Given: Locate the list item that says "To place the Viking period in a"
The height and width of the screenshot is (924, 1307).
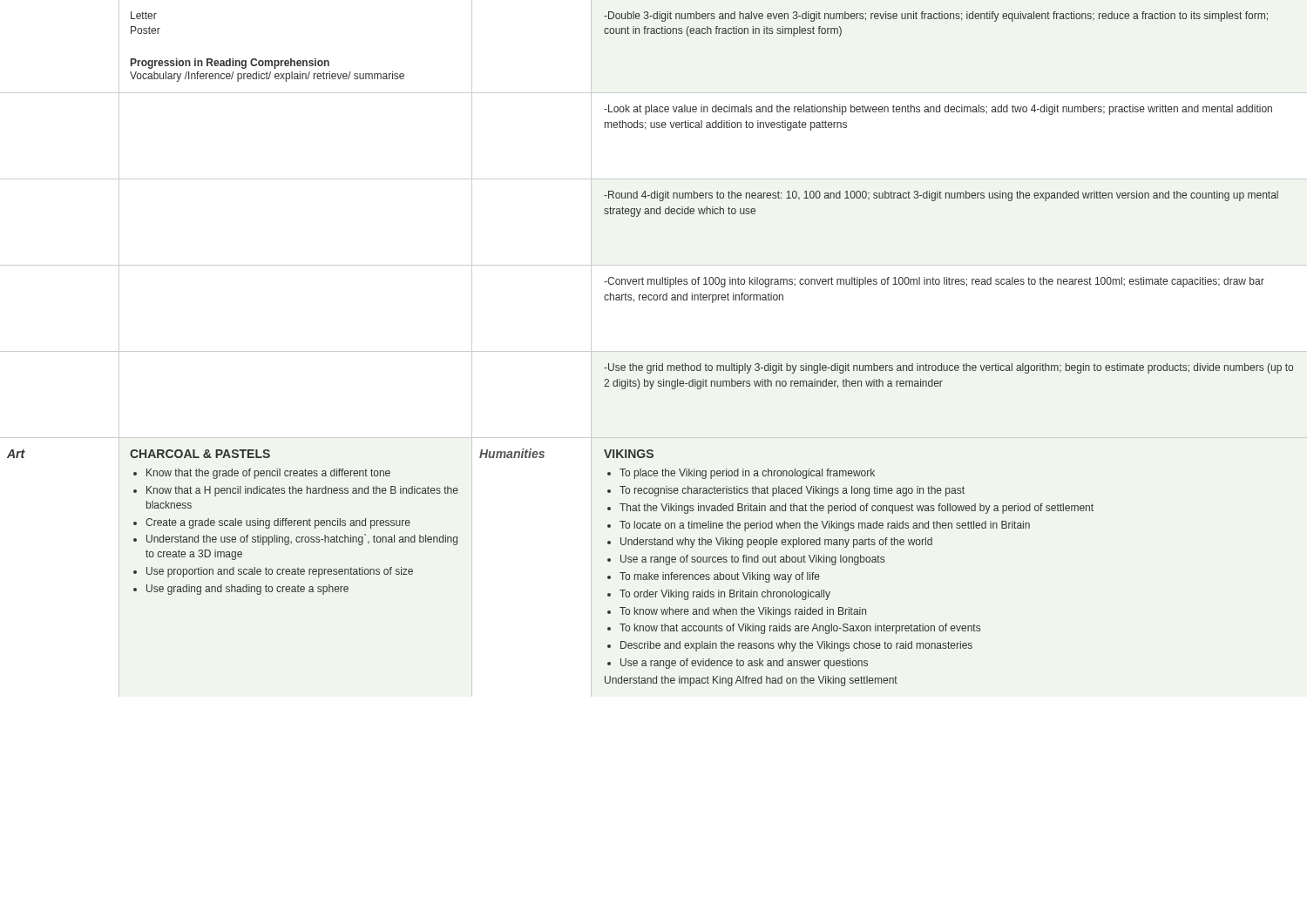Looking at the screenshot, I should click(747, 473).
